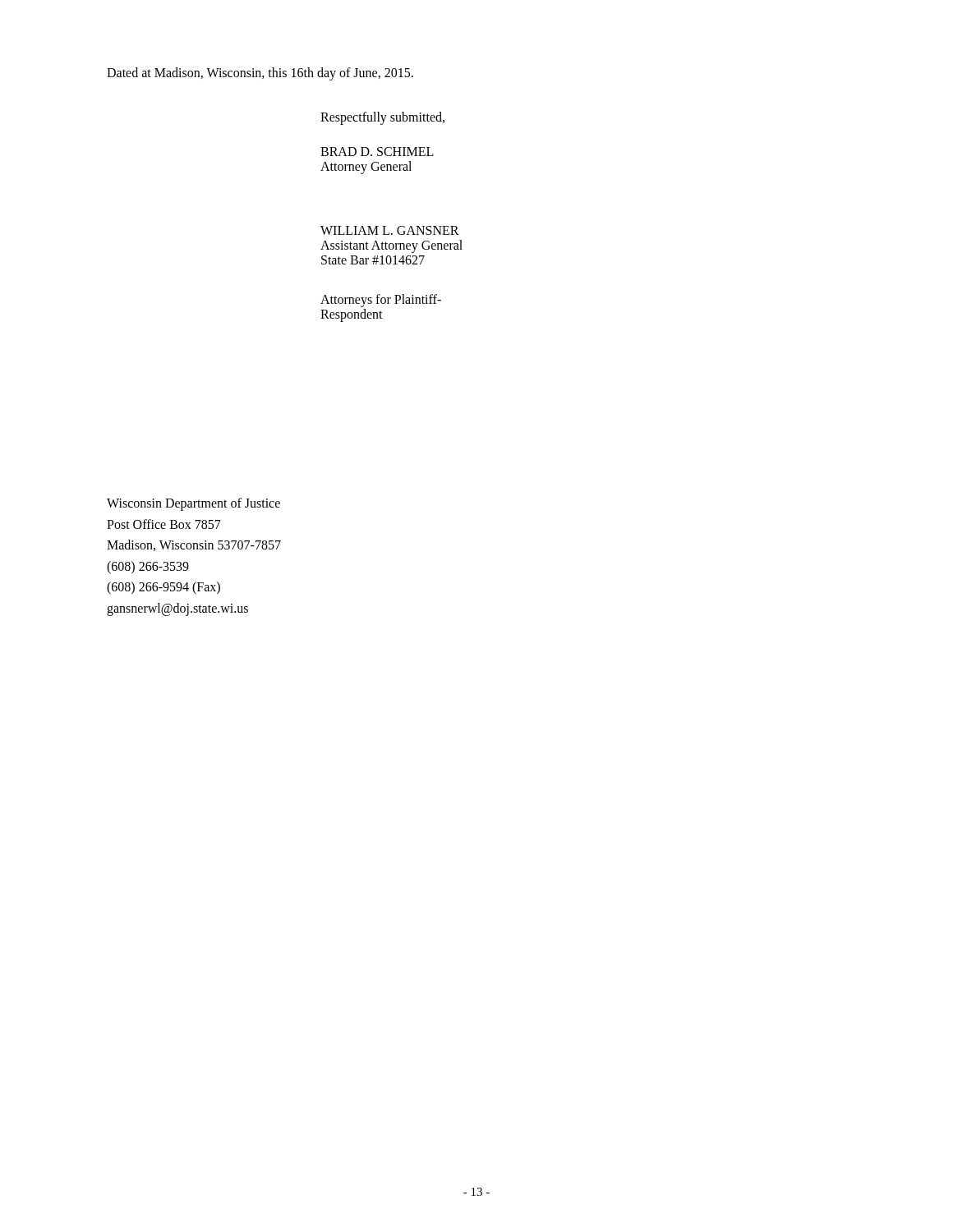Find the block on this page that starts "Wisconsin Department of Justice"
953x1232 pixels.
pyautogui.click(x=194, y=556)
